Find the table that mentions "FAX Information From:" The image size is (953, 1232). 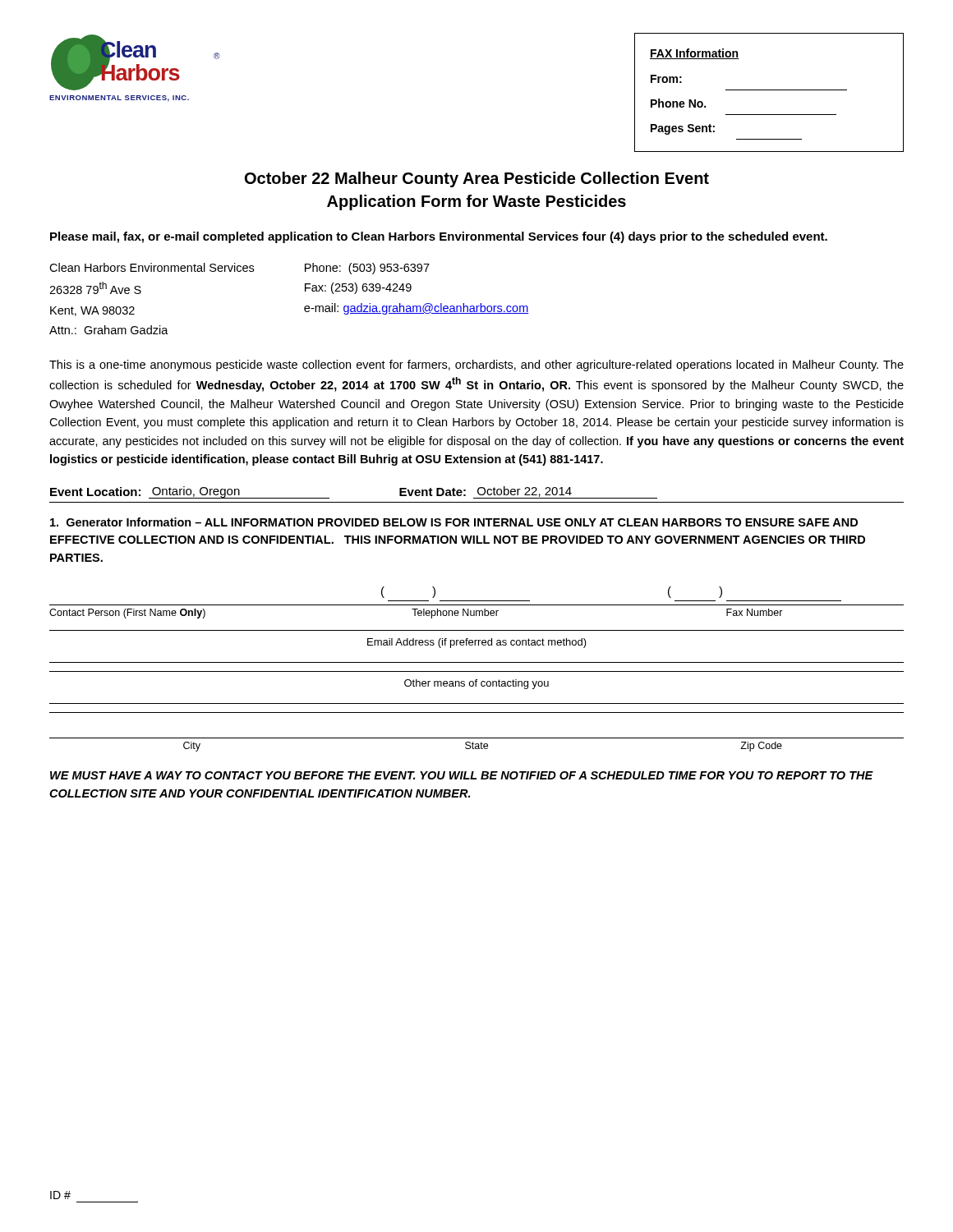[x=769, y=92]
